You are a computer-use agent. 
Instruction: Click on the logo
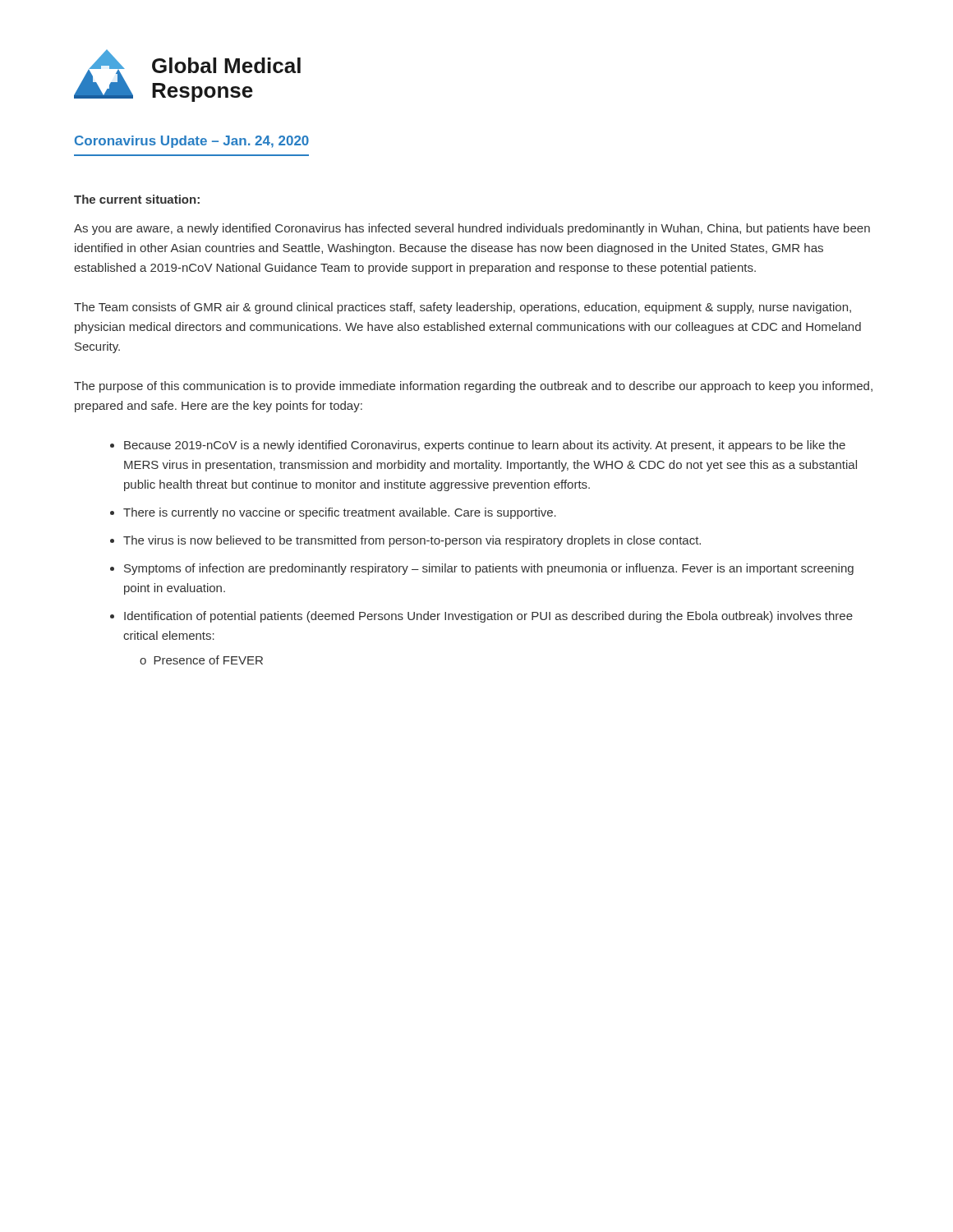[476, 79]
